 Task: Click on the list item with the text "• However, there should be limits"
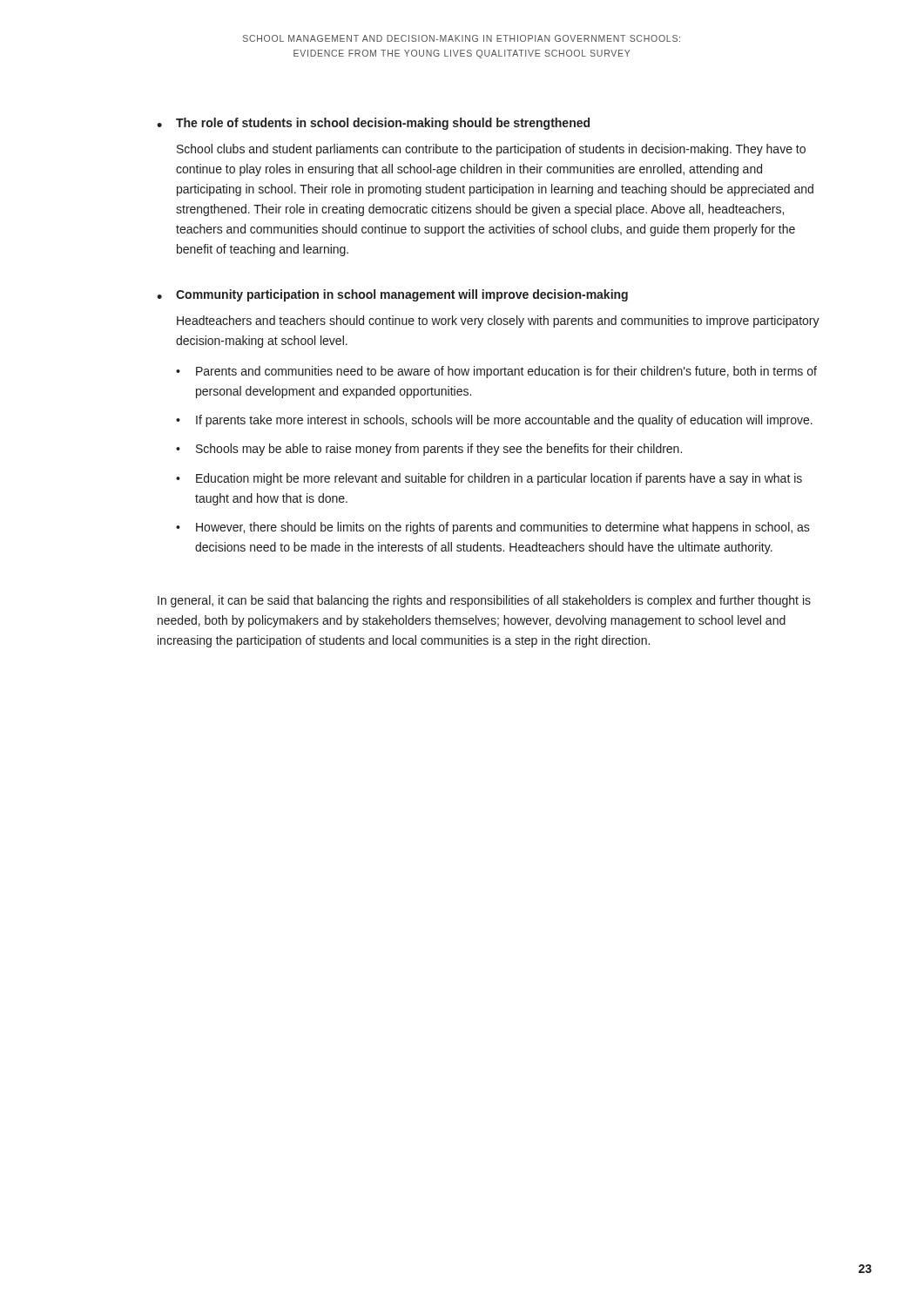(498, 537)
